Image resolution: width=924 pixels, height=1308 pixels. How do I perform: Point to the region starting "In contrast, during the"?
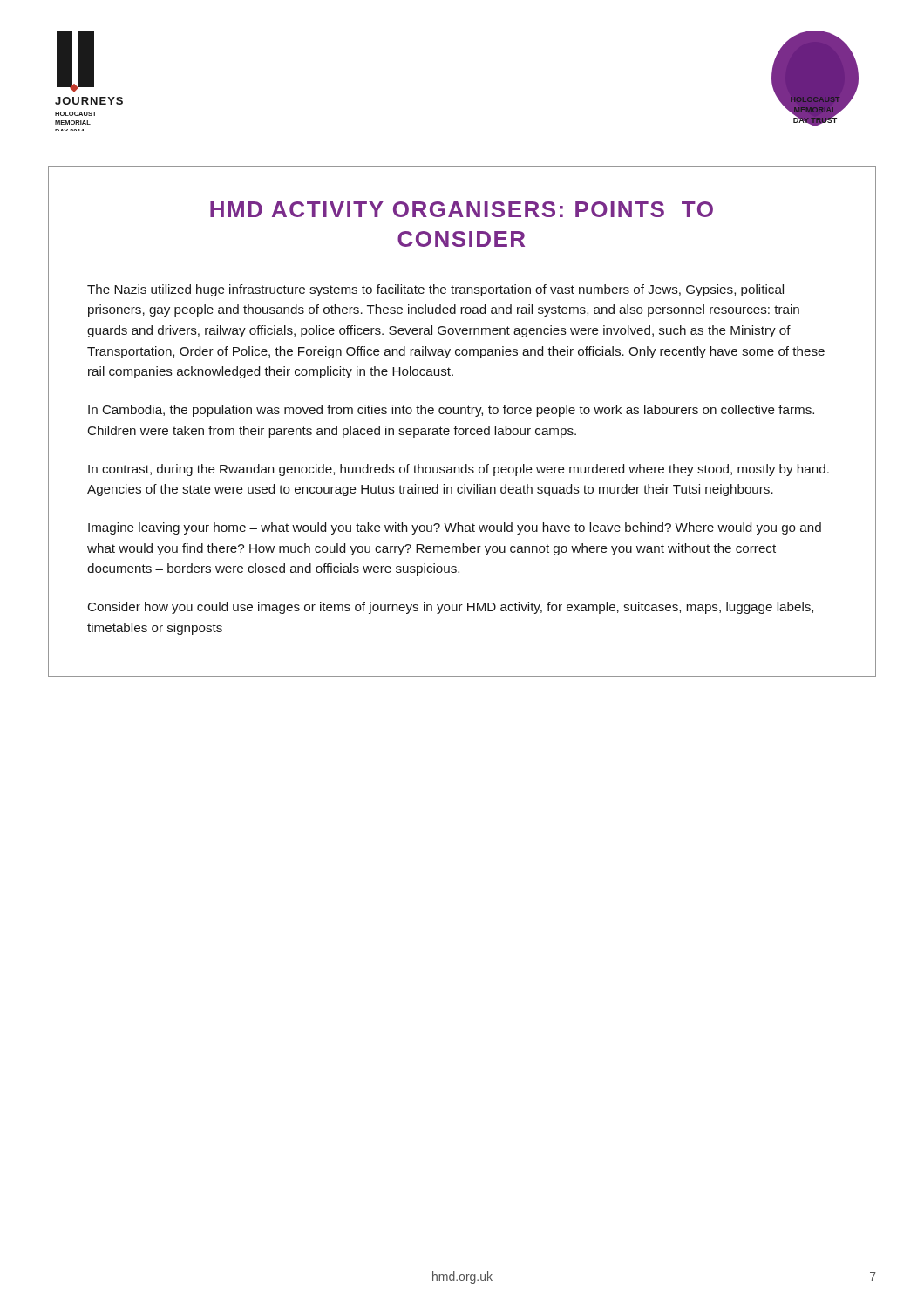[458, 479]
